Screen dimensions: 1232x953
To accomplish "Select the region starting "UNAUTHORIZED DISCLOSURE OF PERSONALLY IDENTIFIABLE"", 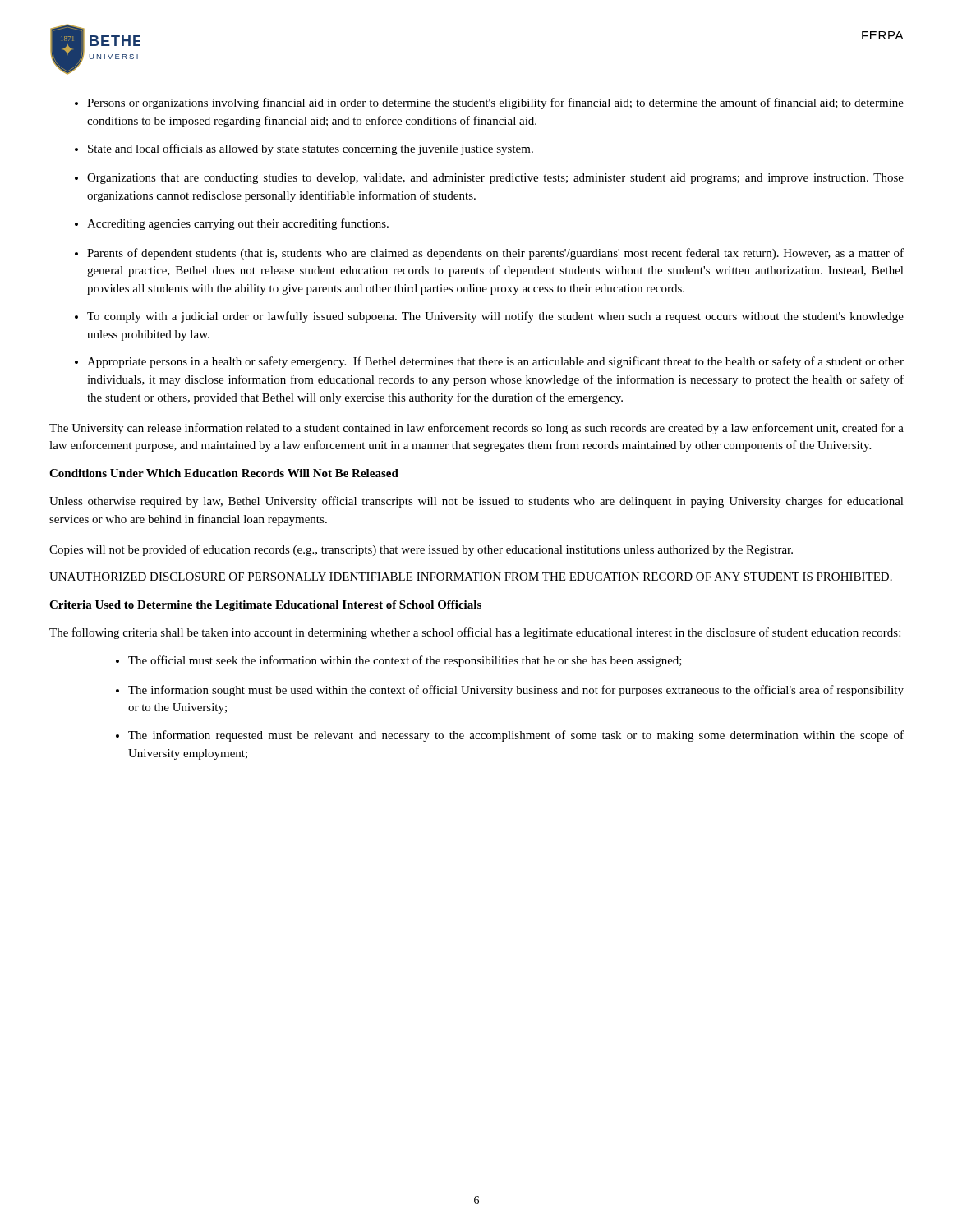I will [471, 577].
